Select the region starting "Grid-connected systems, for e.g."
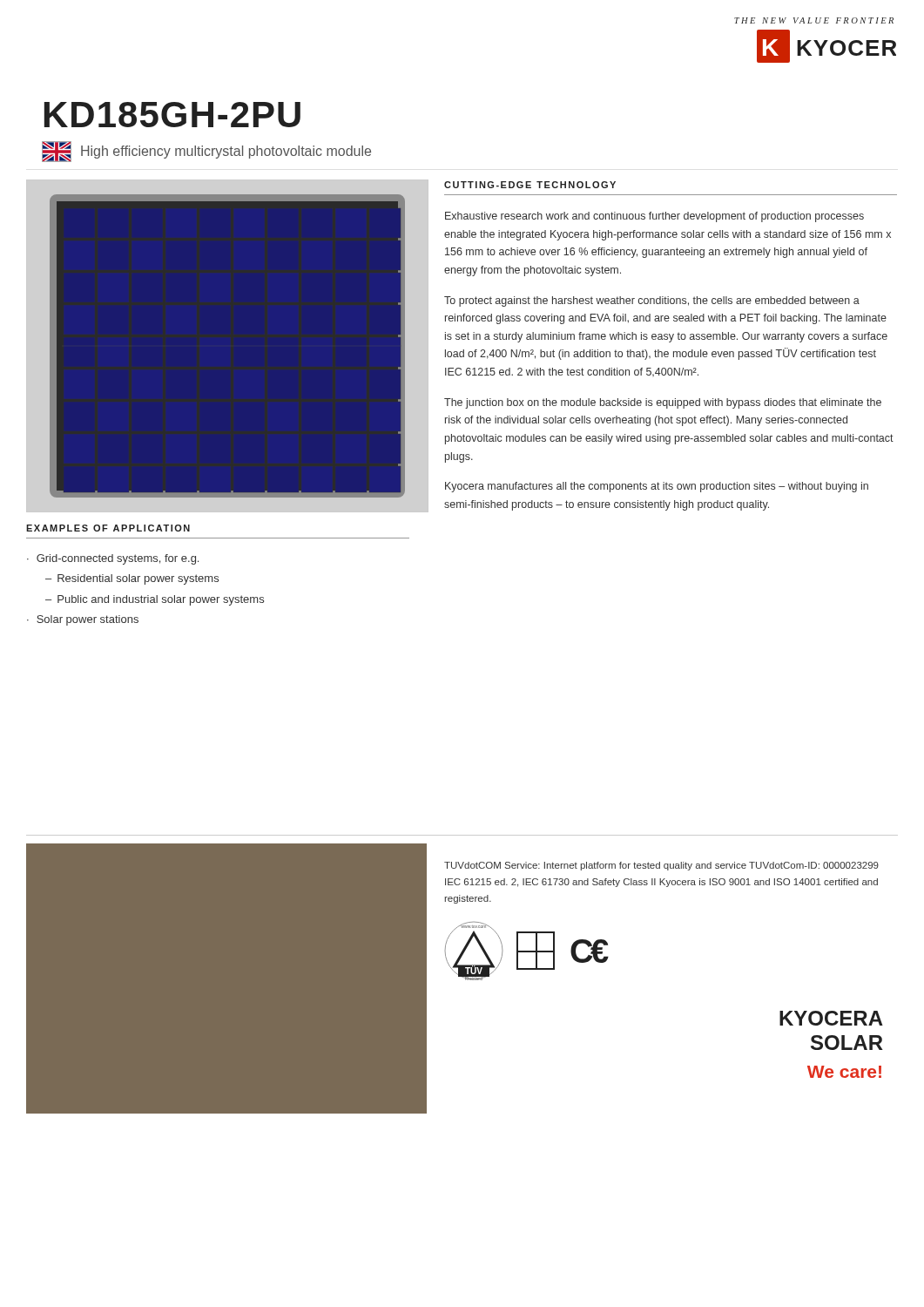Viewport: 924px width, 1307px height. 118,558
